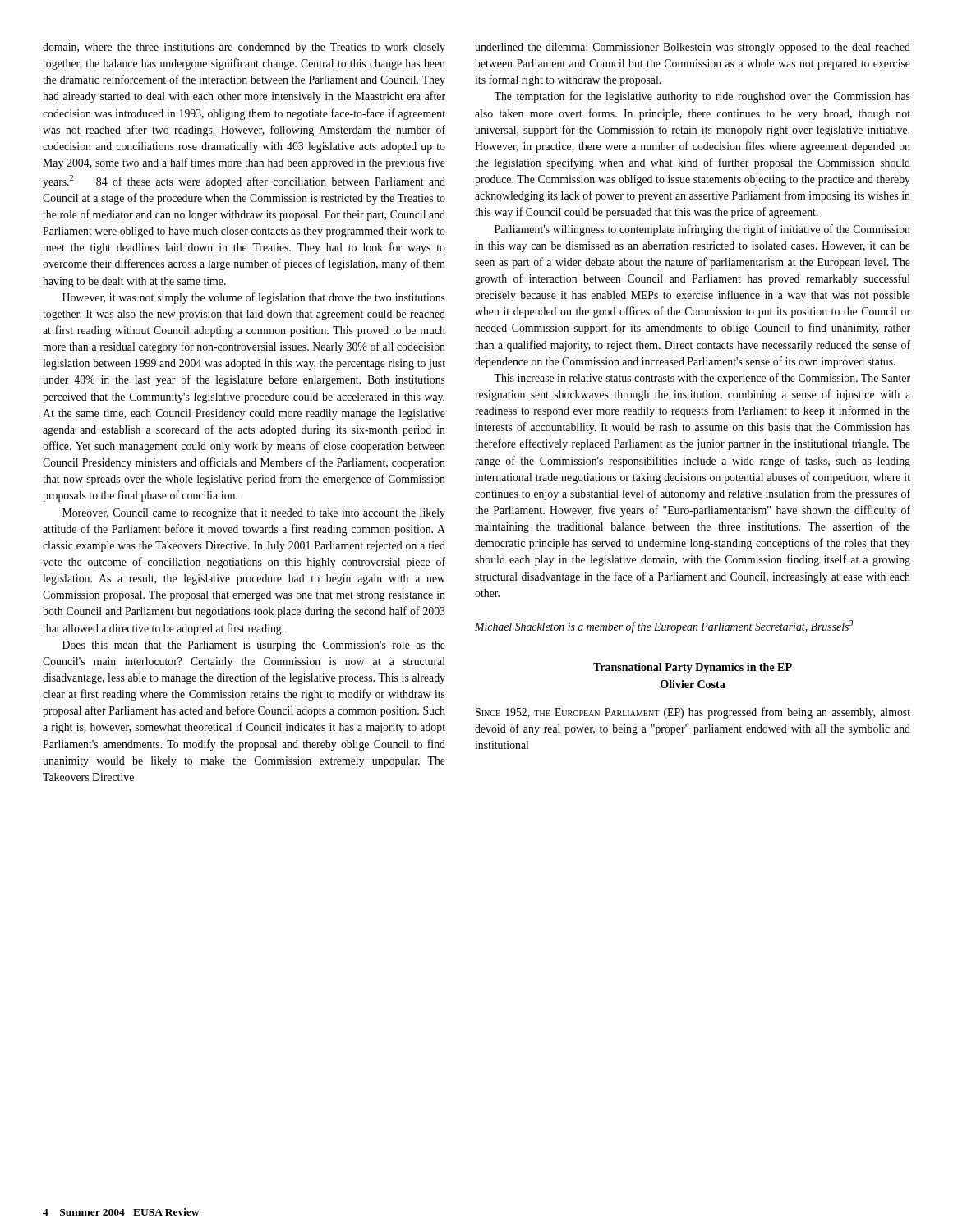Screen dimensions: 1232x953
Task: Click on the text block starting "underlined the dilemma: Commissioner Bolkestein was strongly"
Action: (693, 397)
